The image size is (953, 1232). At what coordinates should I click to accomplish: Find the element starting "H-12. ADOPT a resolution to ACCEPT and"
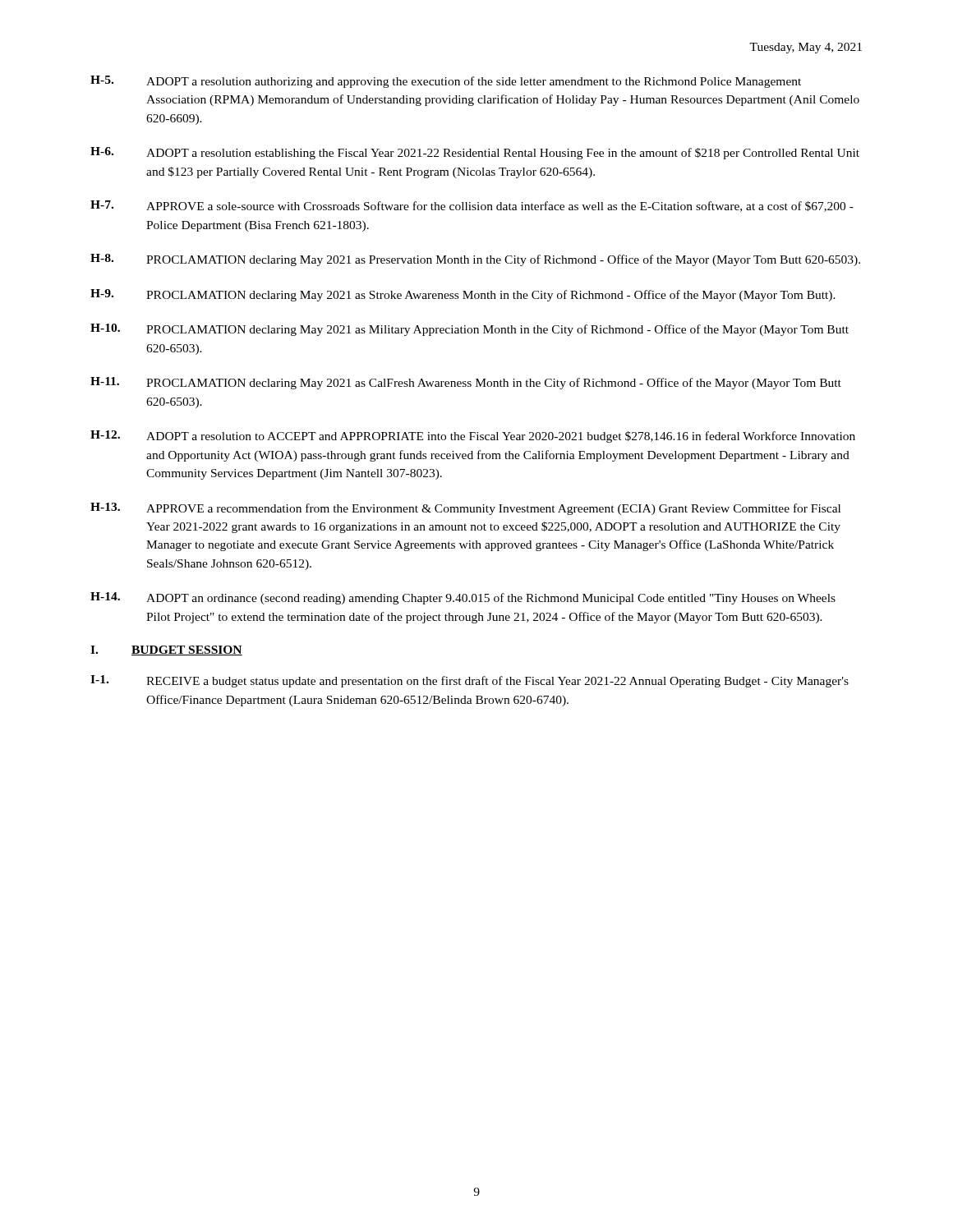point(476,455)
